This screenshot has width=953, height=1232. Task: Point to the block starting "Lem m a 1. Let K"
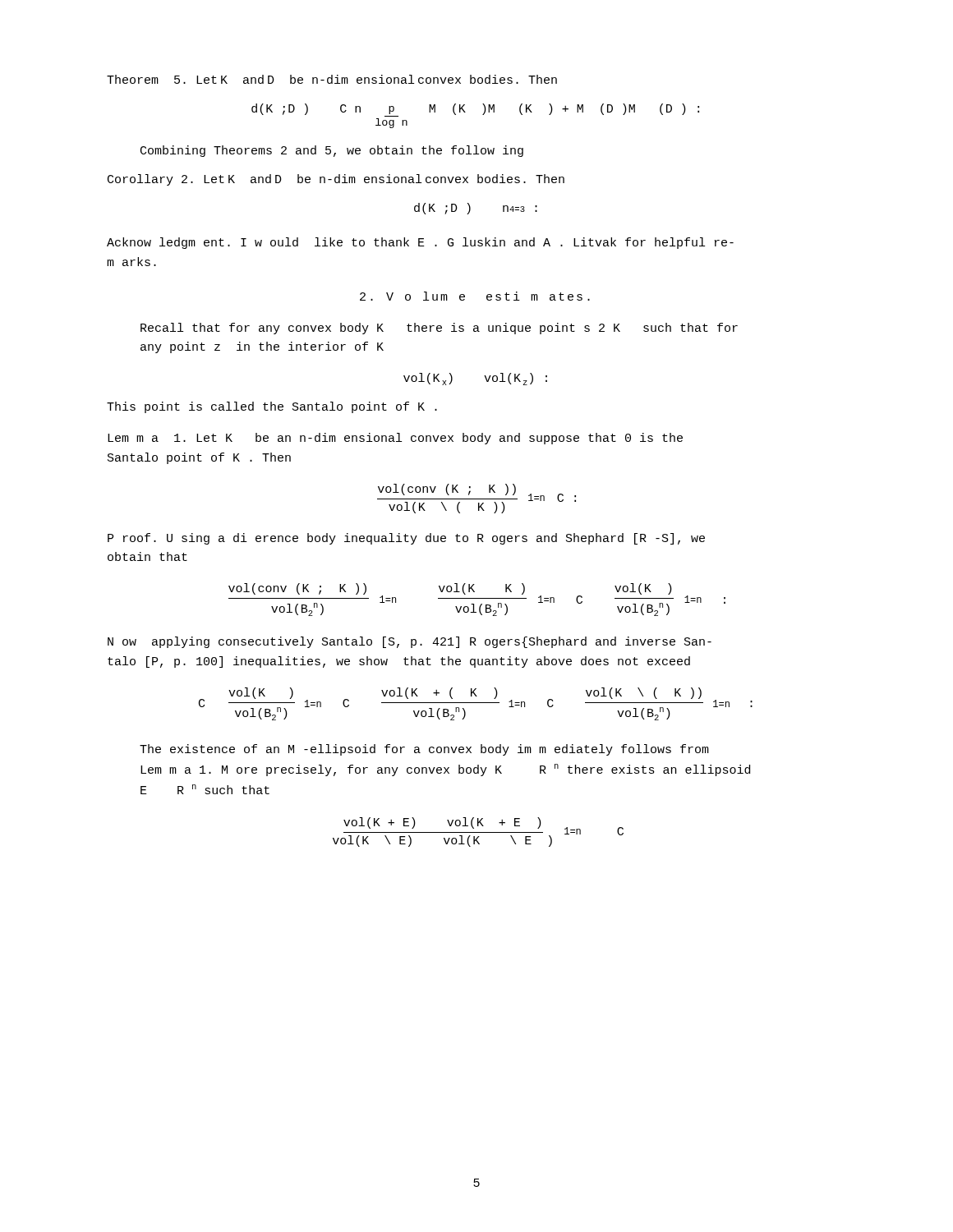(395, 449)
